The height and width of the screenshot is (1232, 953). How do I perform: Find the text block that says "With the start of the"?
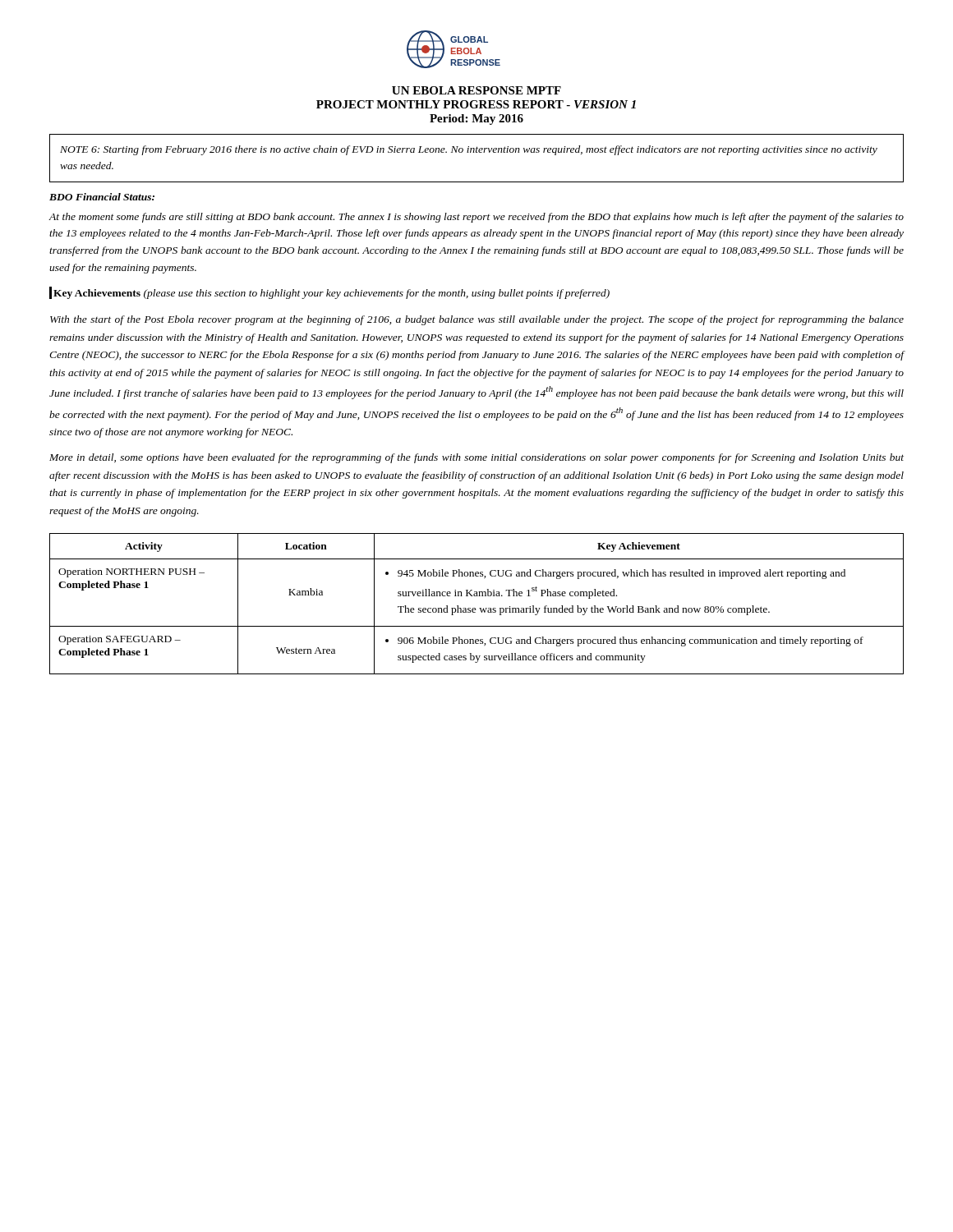point(476,375)
